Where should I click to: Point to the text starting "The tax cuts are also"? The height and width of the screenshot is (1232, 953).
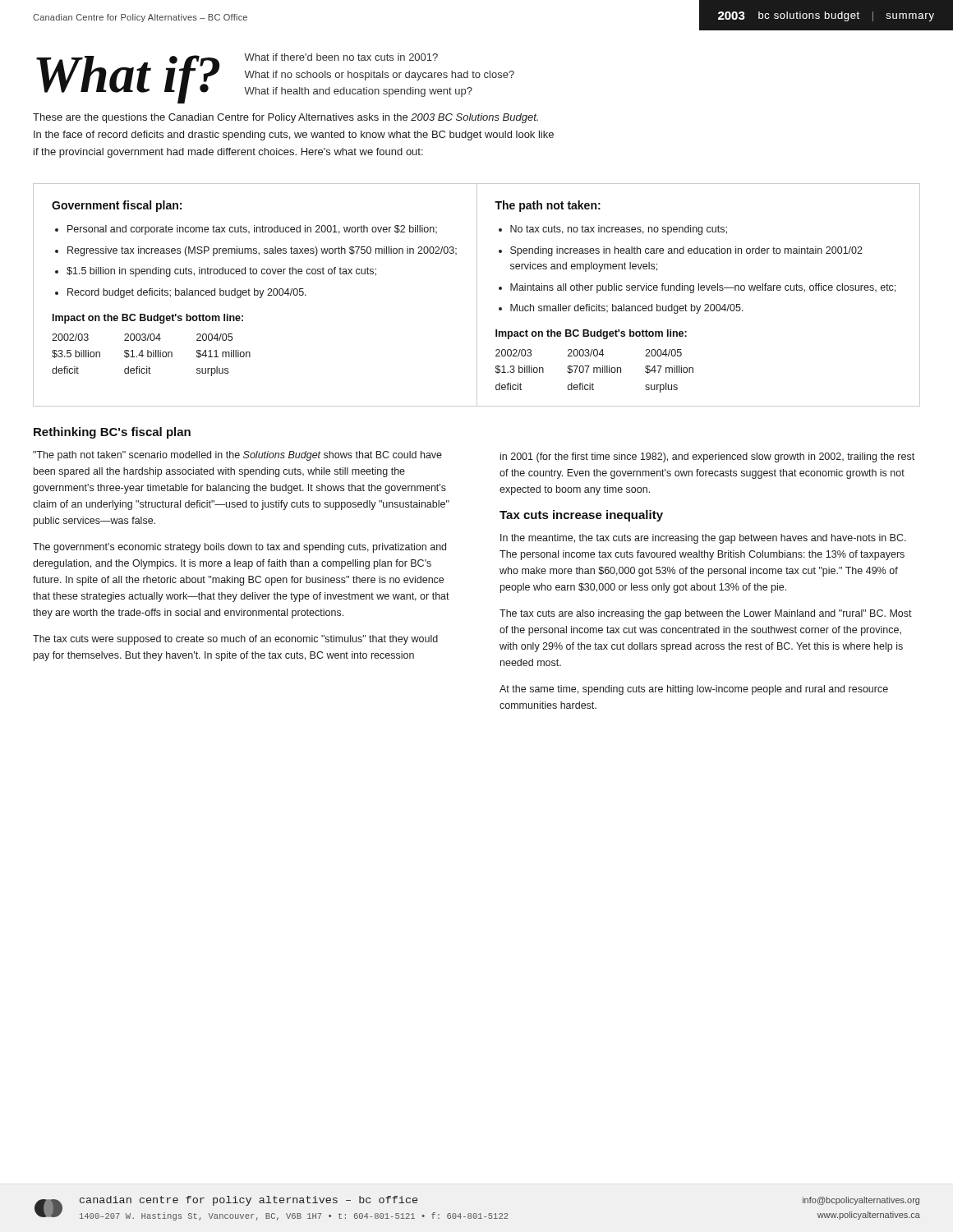pos(706,638)
